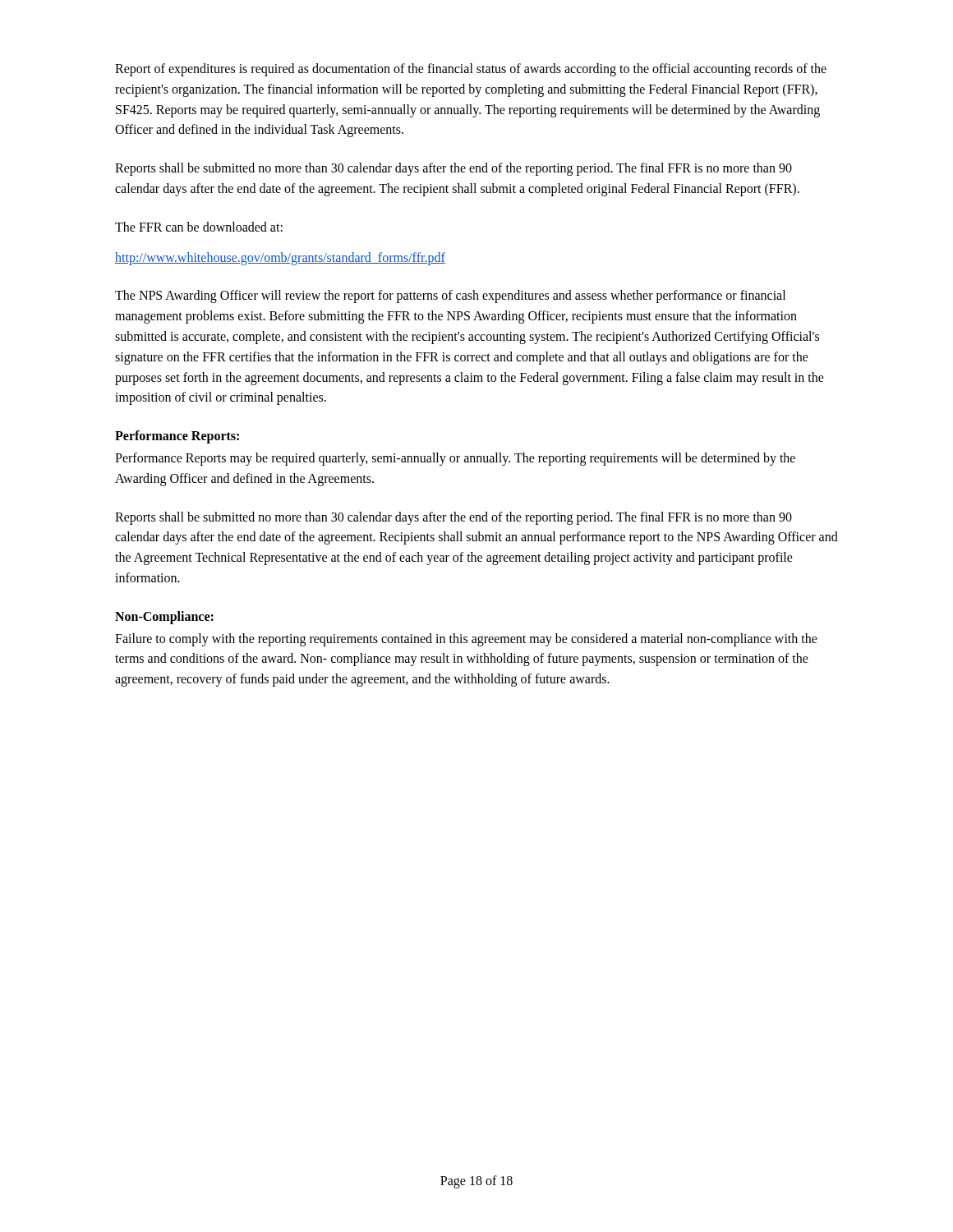This screenshot has width=953, height=1232.
Task: Locate the element starting "The FFR can"
Action: (199, 227)
